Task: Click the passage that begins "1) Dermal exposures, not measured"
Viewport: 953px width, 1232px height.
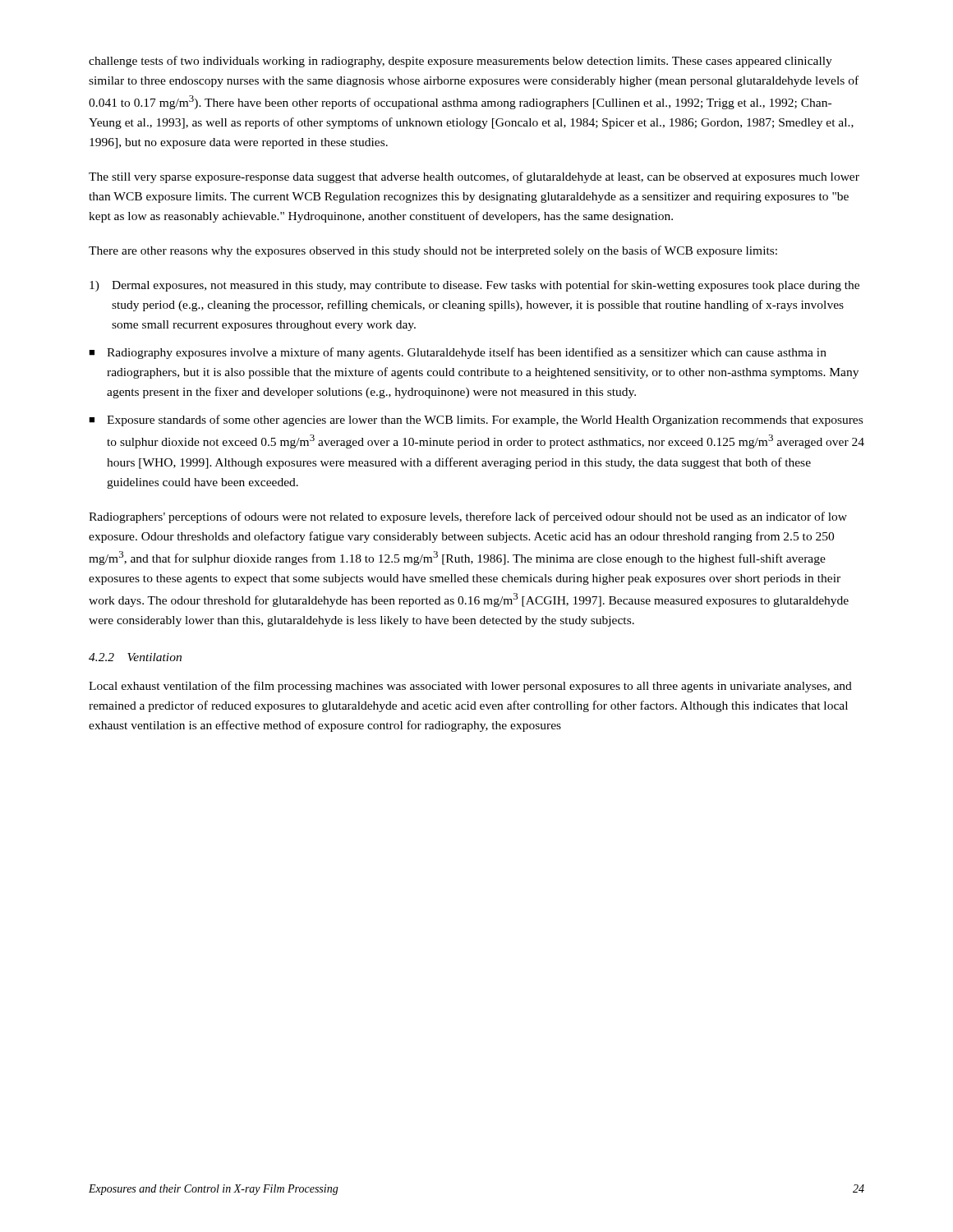Action: 476,305
